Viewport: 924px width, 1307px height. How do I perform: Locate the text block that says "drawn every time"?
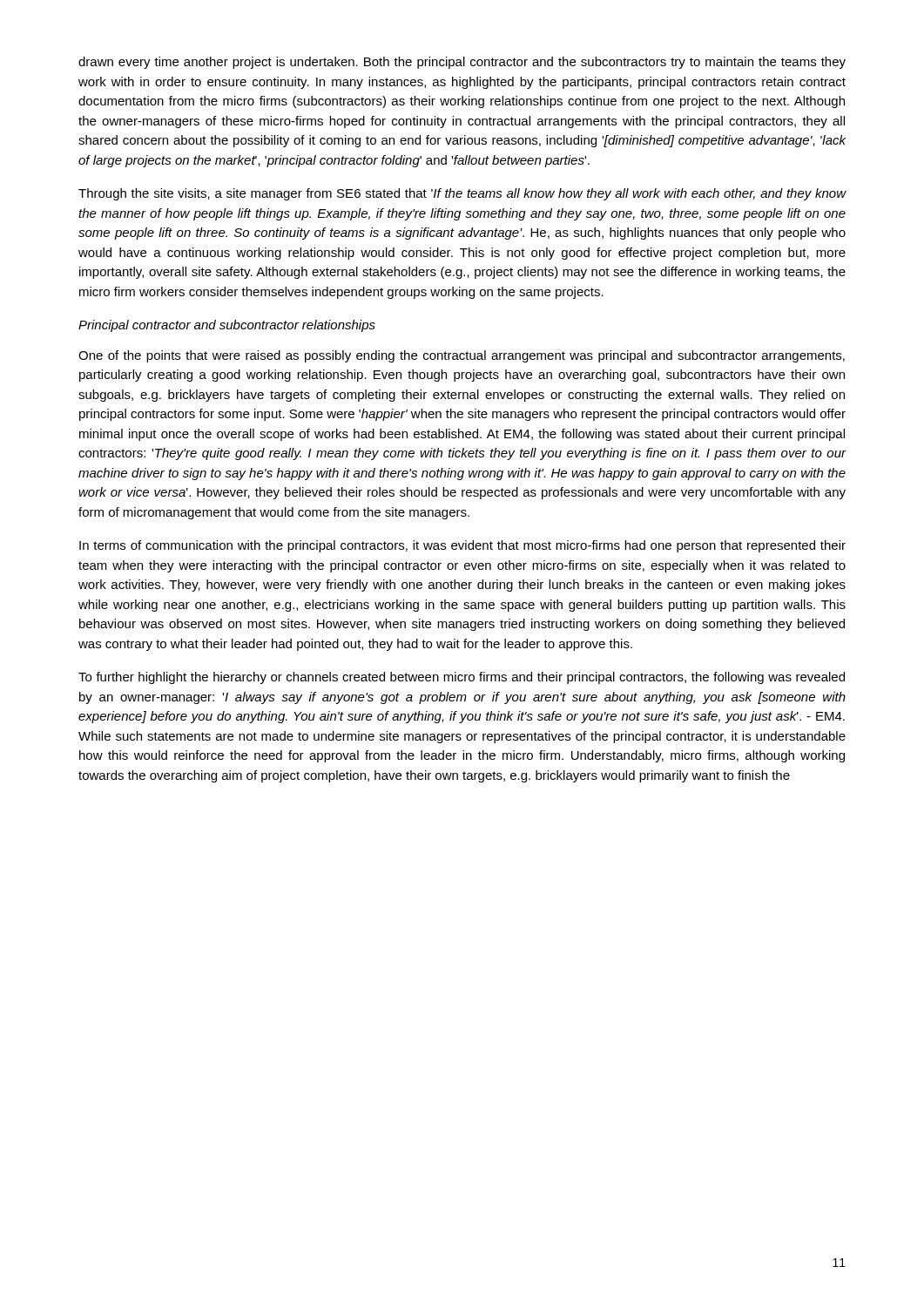pyautogui.click(x=462, y=110)
